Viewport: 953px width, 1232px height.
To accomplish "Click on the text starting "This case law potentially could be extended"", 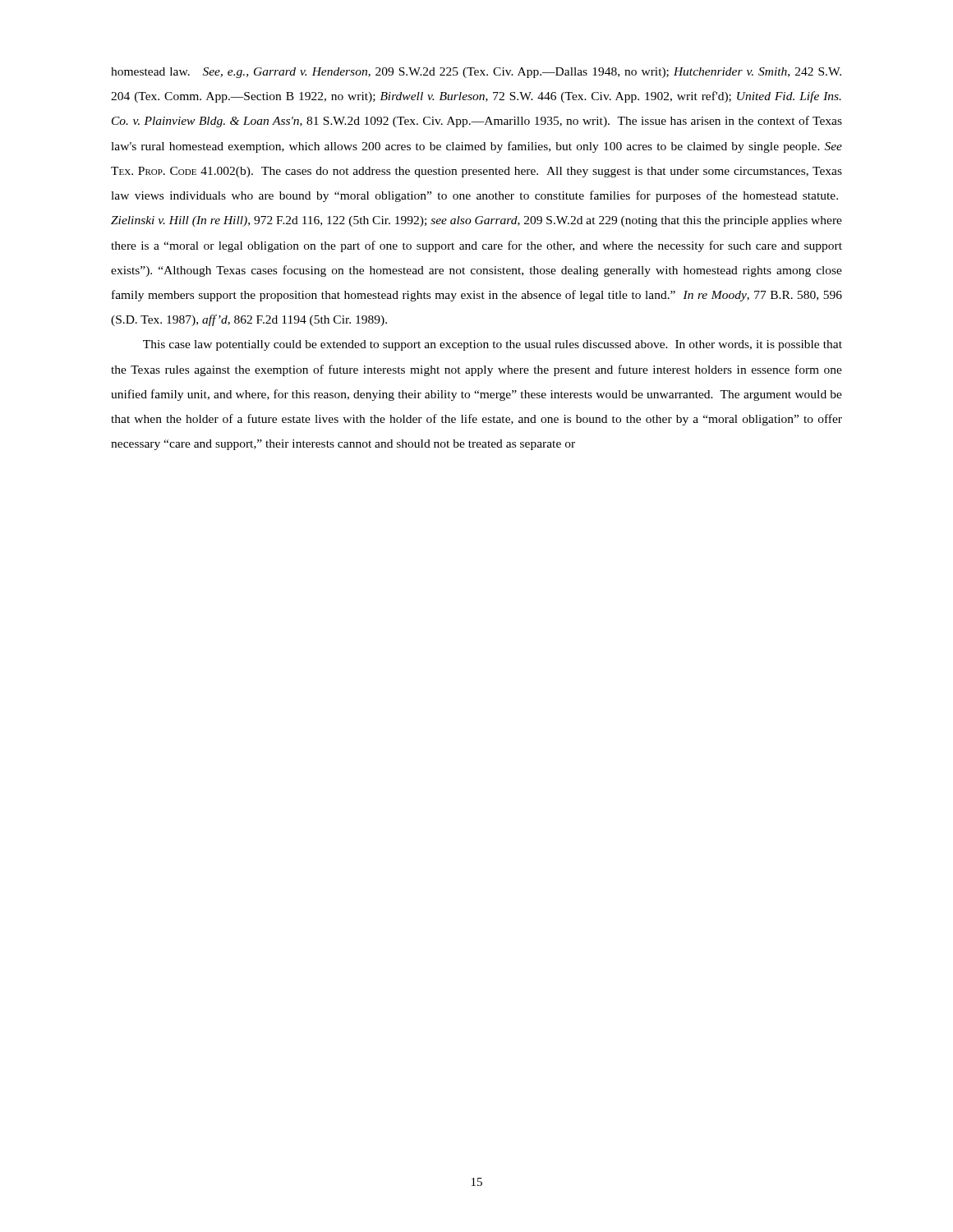I will [x=476, y=394].
